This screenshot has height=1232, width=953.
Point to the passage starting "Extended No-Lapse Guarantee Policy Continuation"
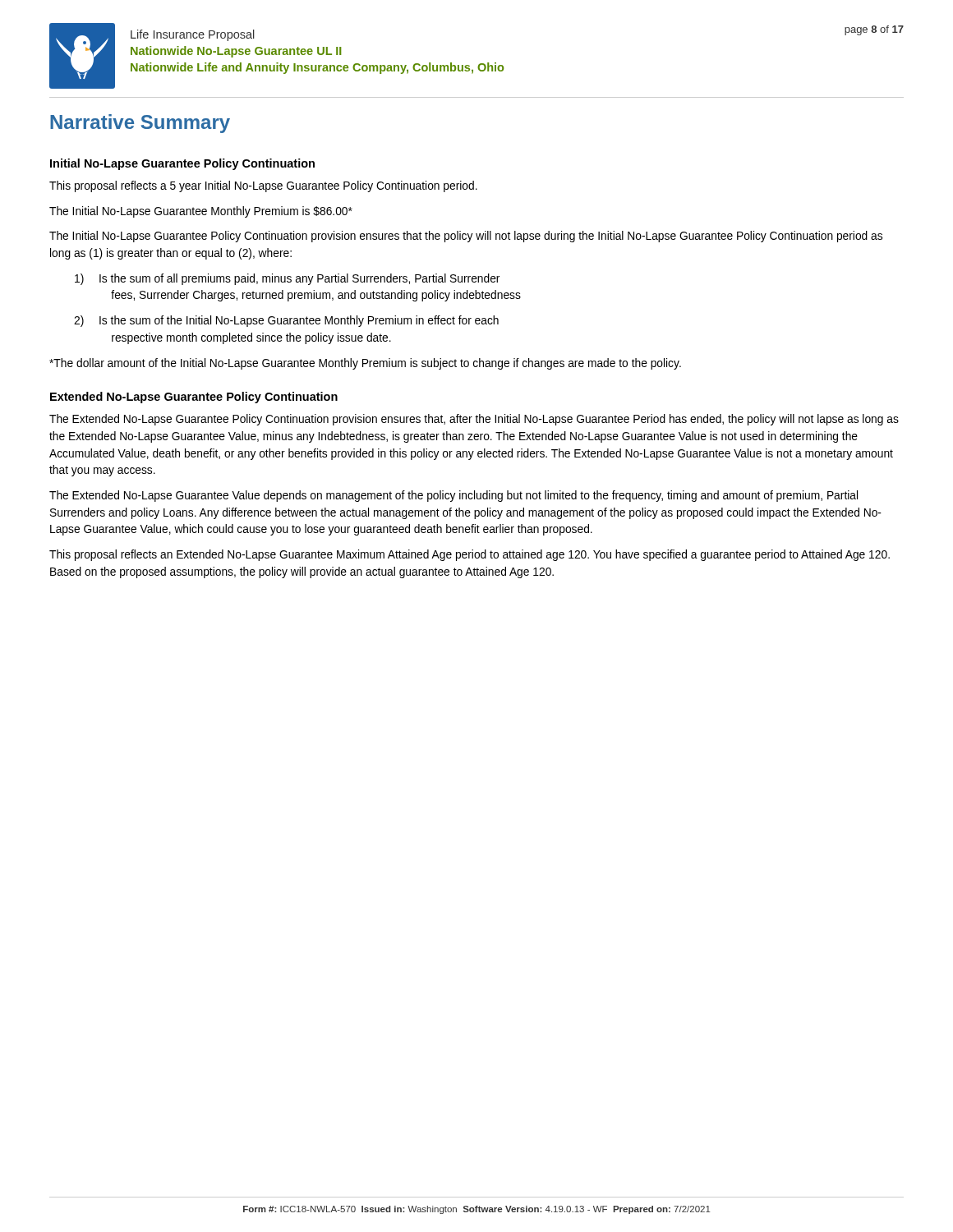tap(194, 397)
